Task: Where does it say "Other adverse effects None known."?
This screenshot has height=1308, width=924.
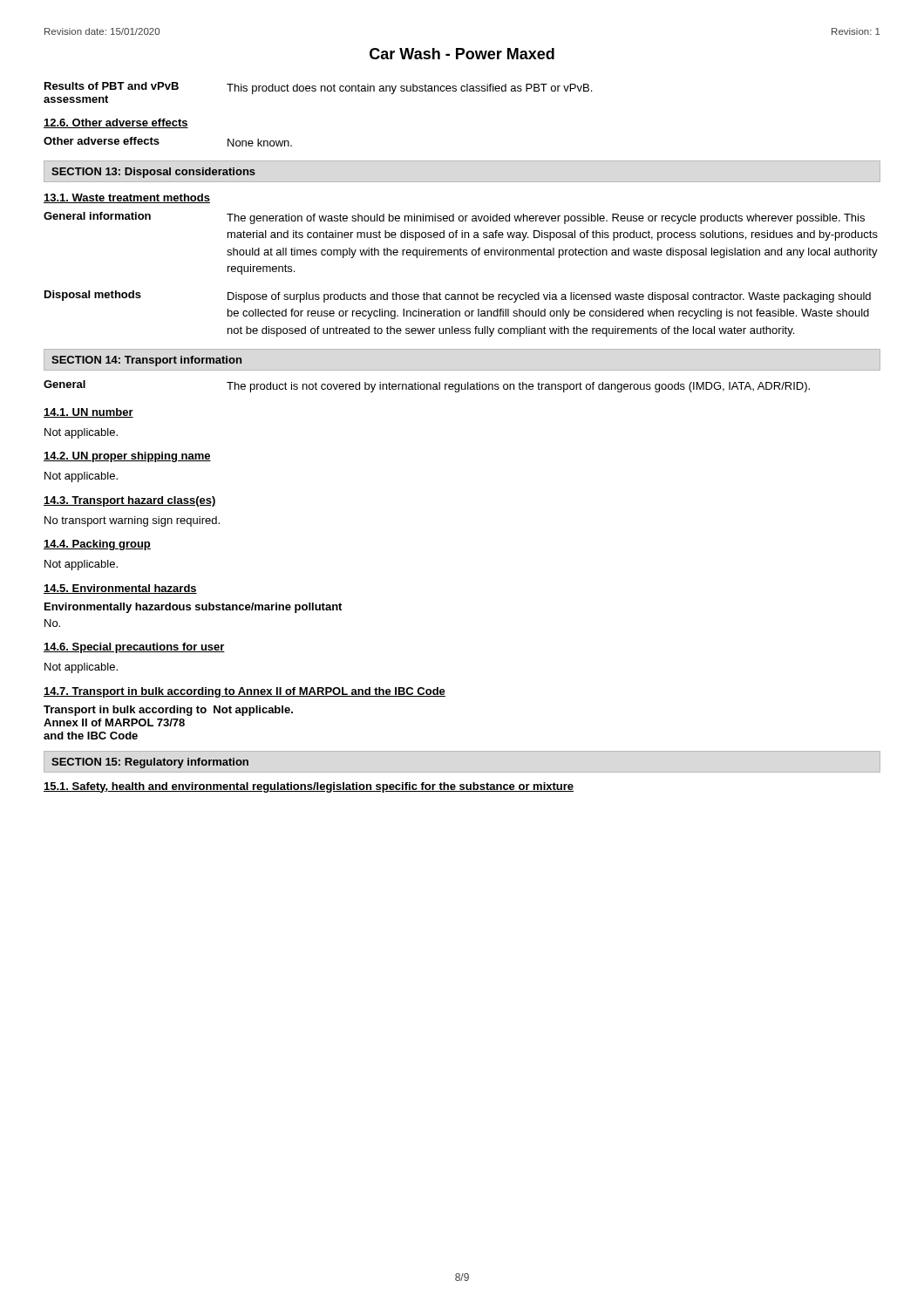Action: point(111,142)
